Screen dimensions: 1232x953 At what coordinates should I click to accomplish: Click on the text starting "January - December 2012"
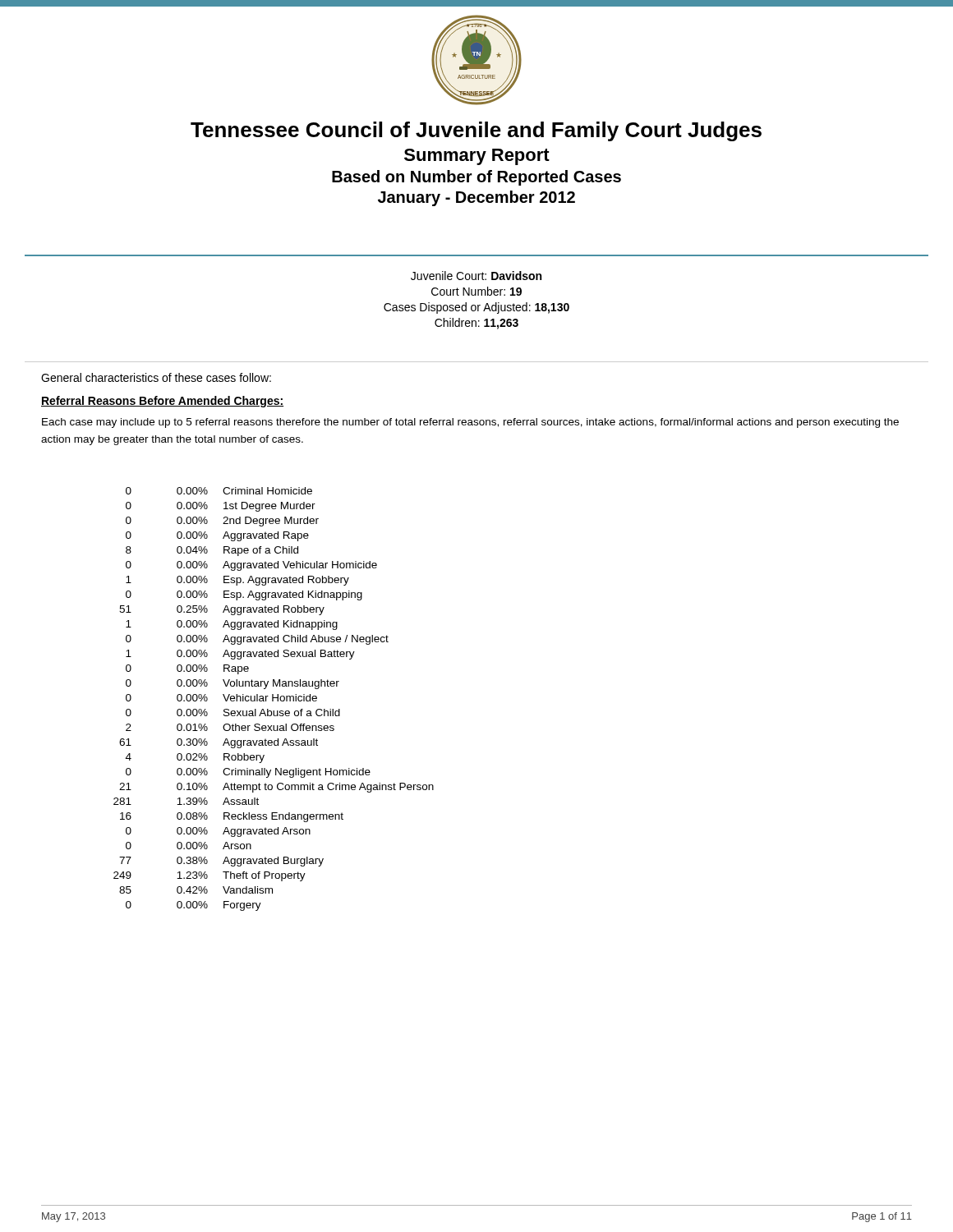coord(476,197)
